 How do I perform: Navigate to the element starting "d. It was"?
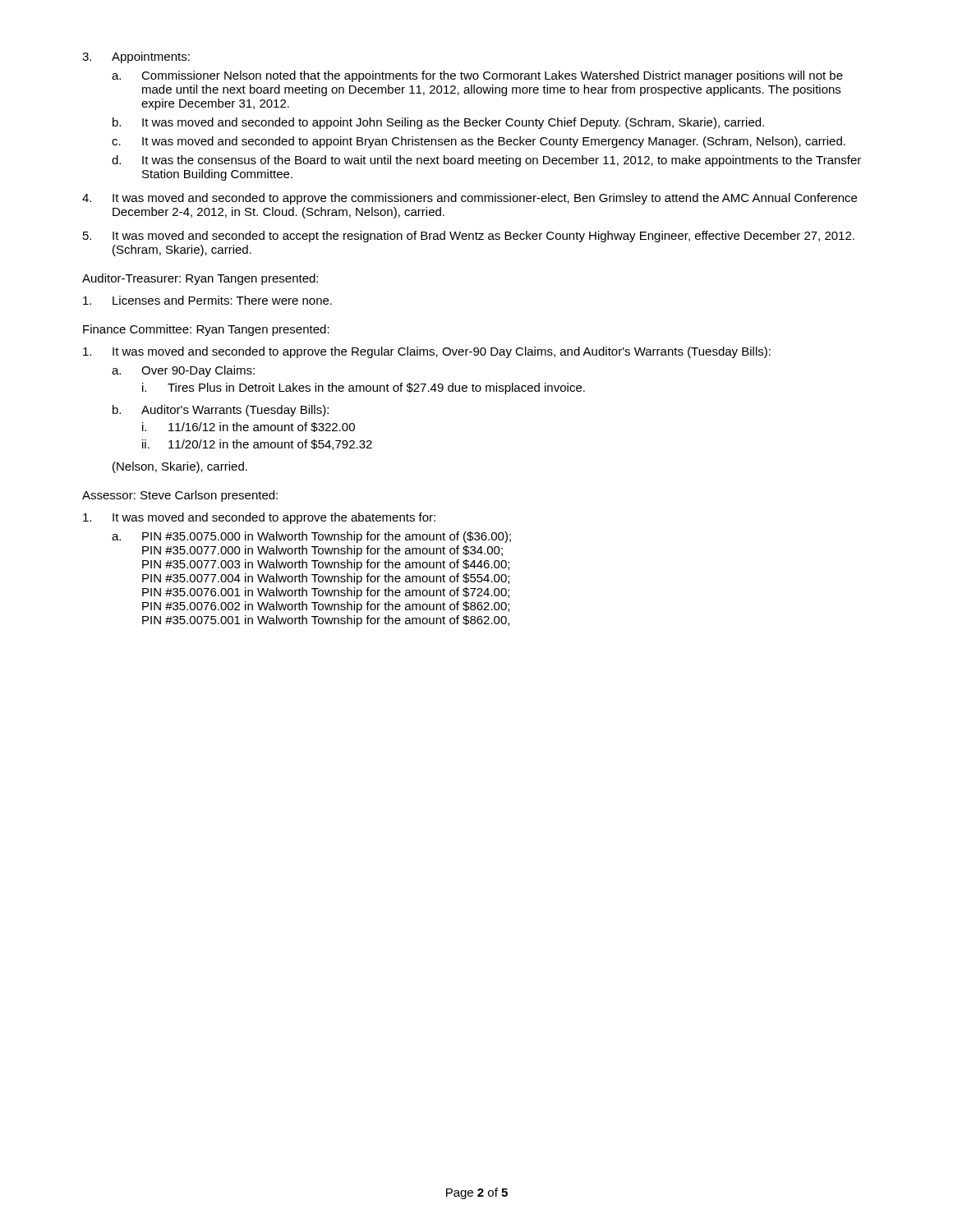[491, 167]
